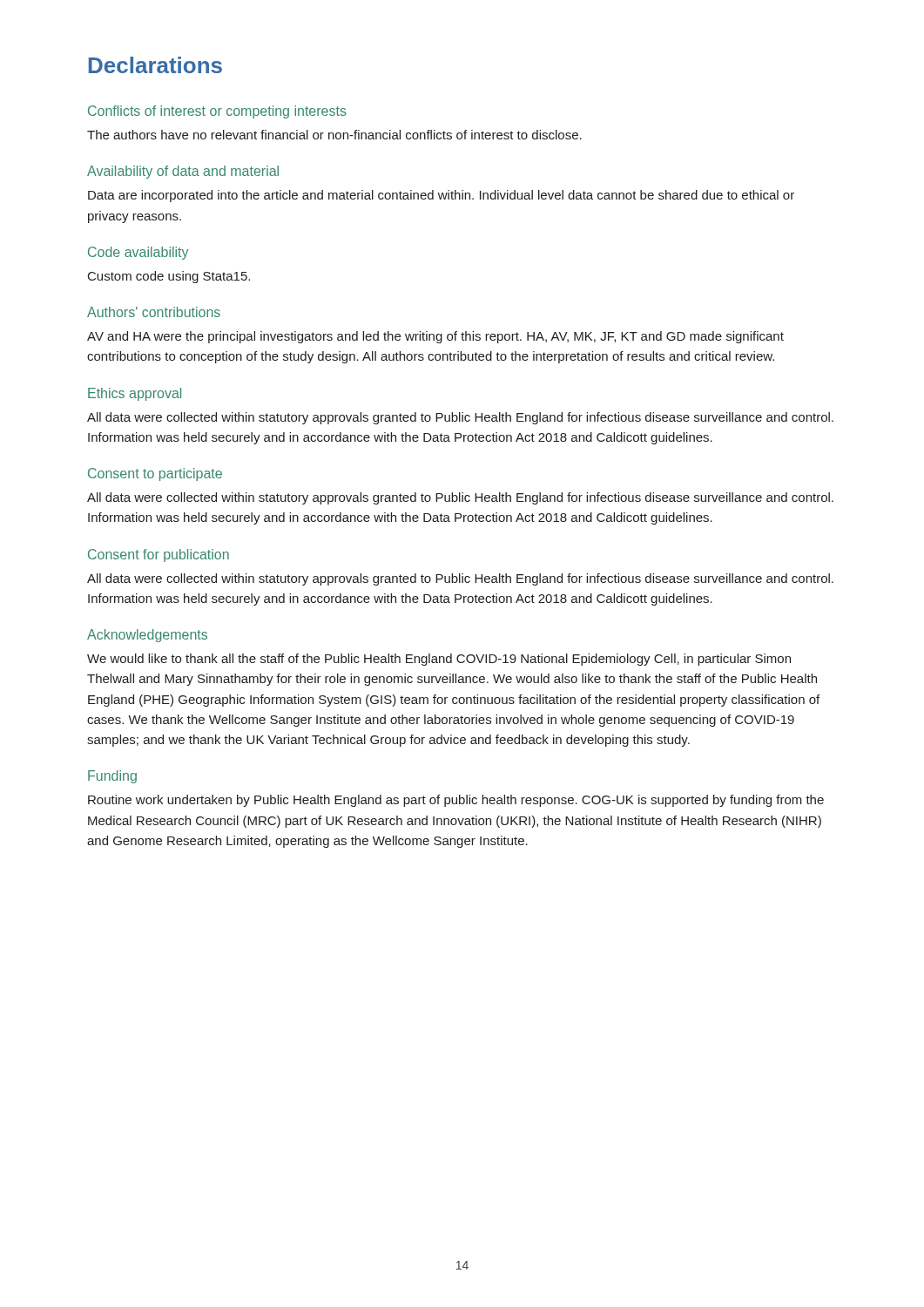Screen dimensions: 1307x924
Task: Find the text starting "The authors have"
Action: 335,135
